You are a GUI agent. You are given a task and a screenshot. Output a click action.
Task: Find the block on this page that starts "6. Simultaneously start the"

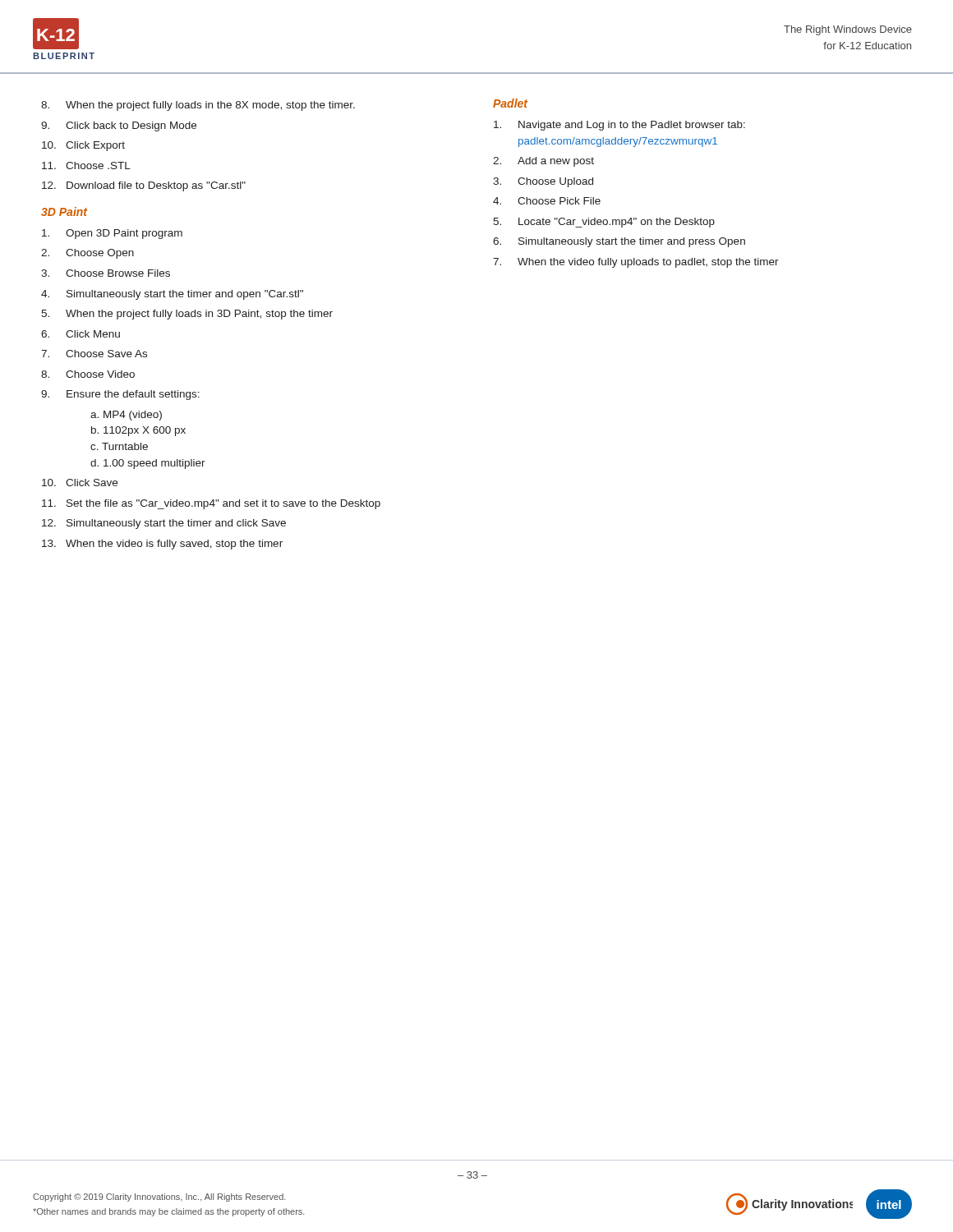[702, 242]
